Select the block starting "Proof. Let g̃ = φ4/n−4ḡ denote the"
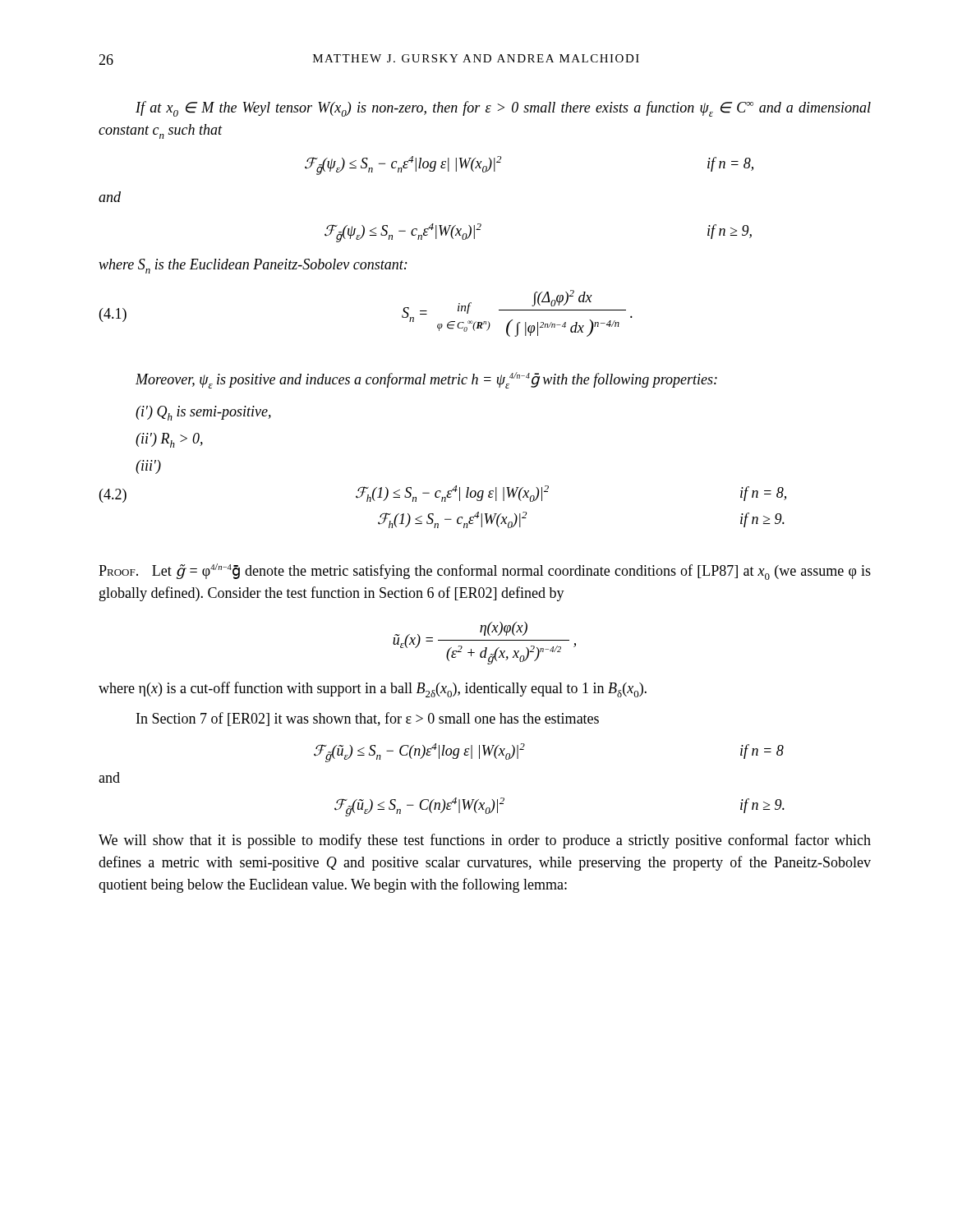The height and width of the screenshot is (1232, 953). 485,582
